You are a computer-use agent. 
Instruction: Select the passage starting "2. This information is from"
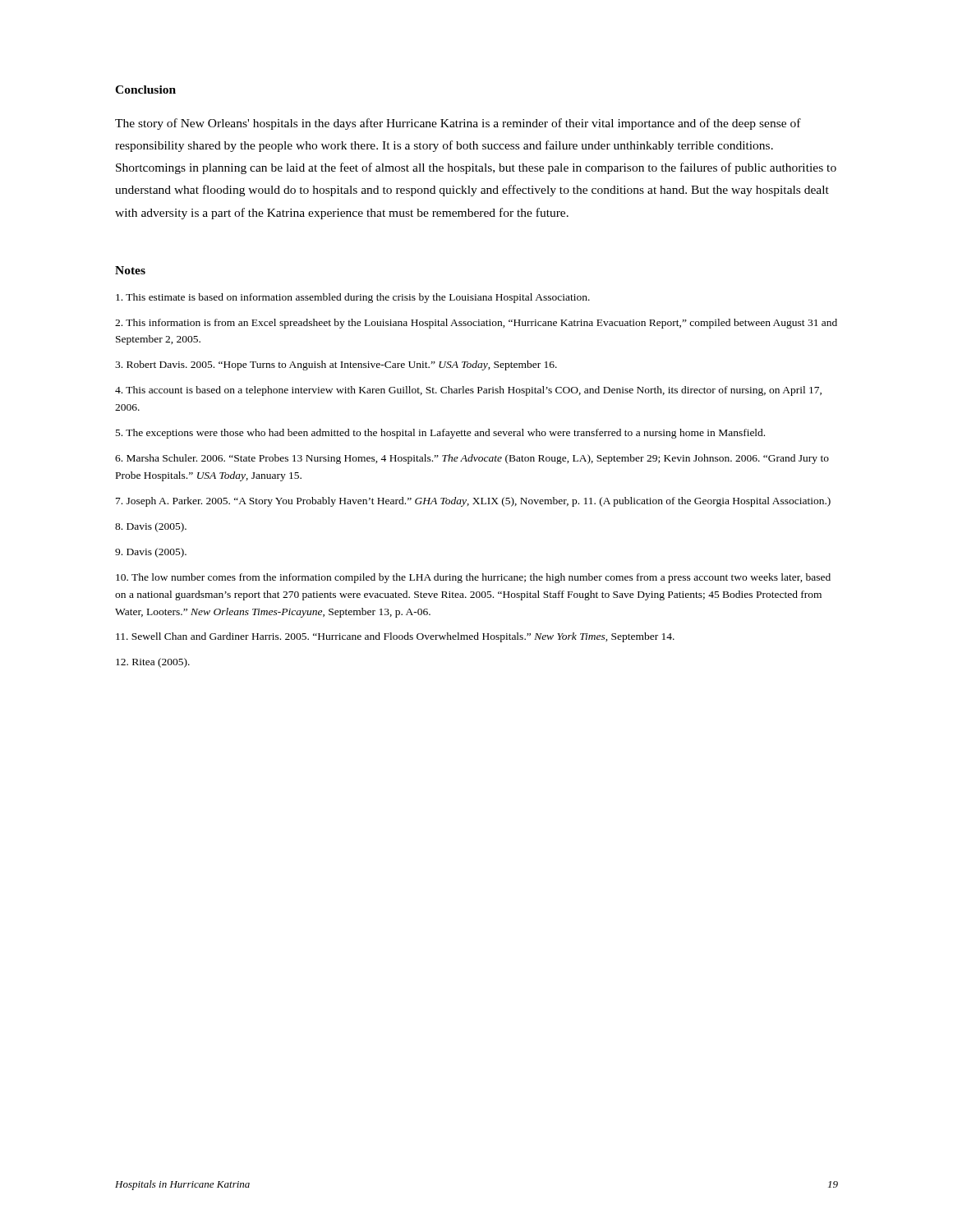476,331
